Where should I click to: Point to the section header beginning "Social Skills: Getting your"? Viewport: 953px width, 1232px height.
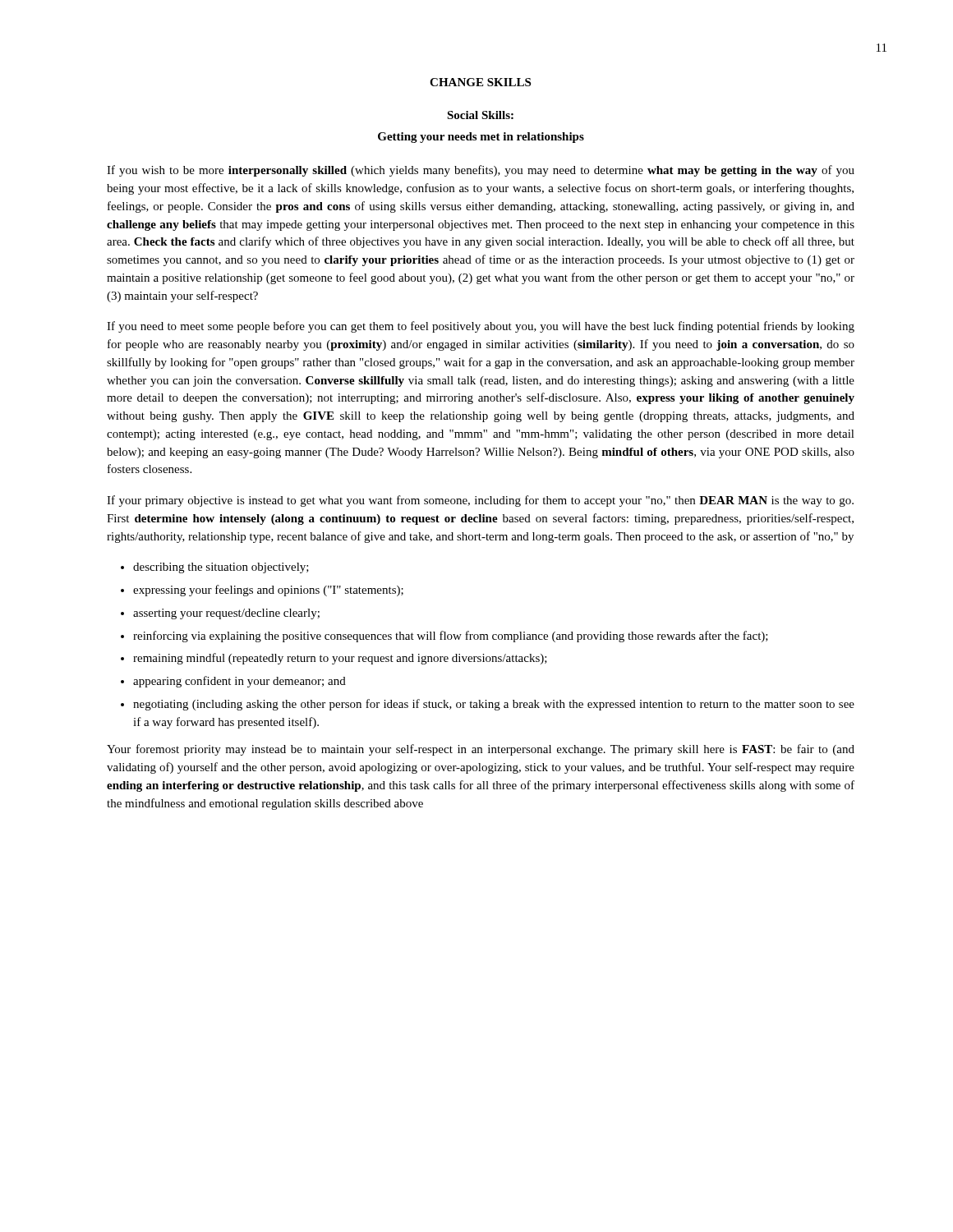coord(481,126)
